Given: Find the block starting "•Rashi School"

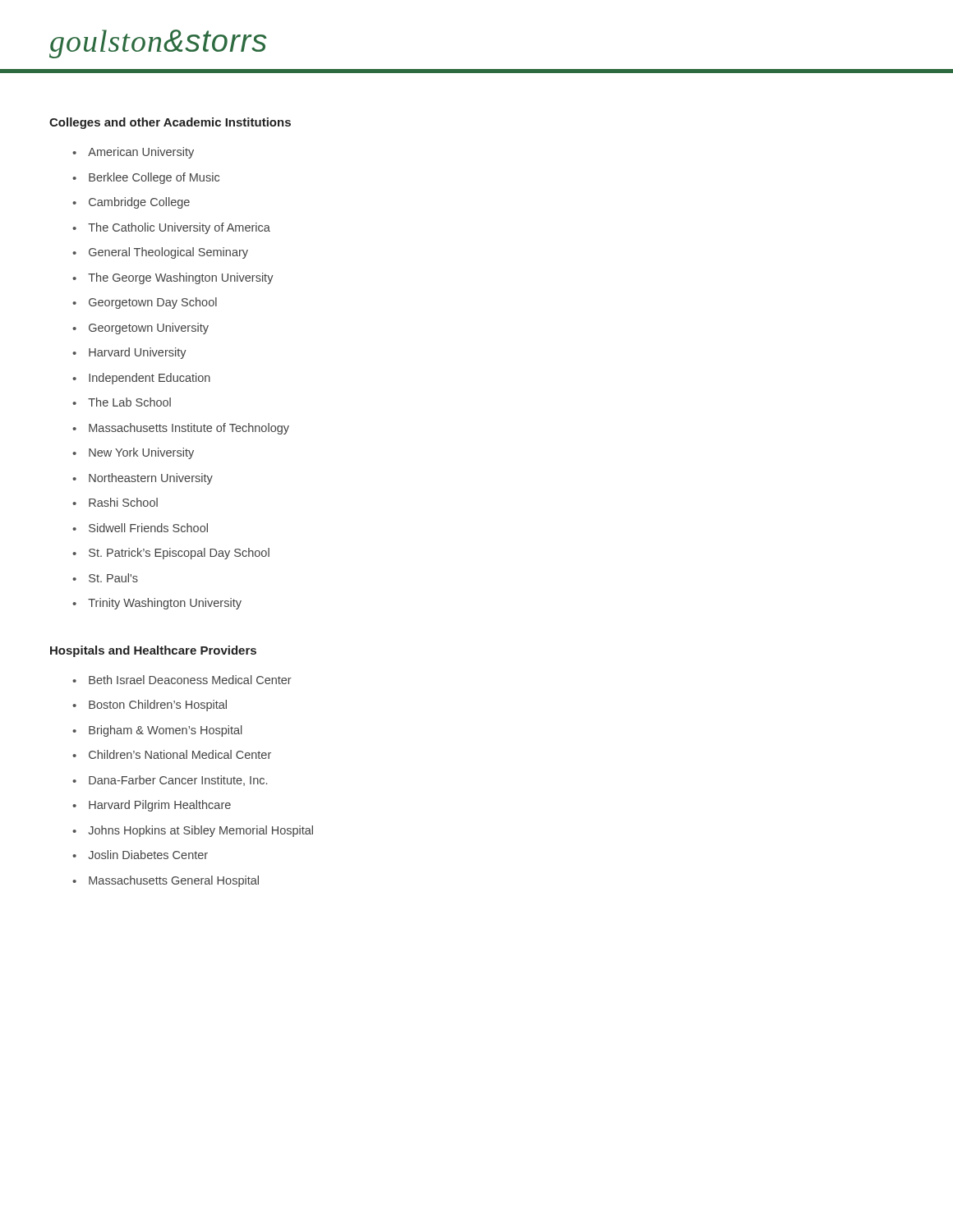Looking at the screenshot, I should tap(115, 504).
